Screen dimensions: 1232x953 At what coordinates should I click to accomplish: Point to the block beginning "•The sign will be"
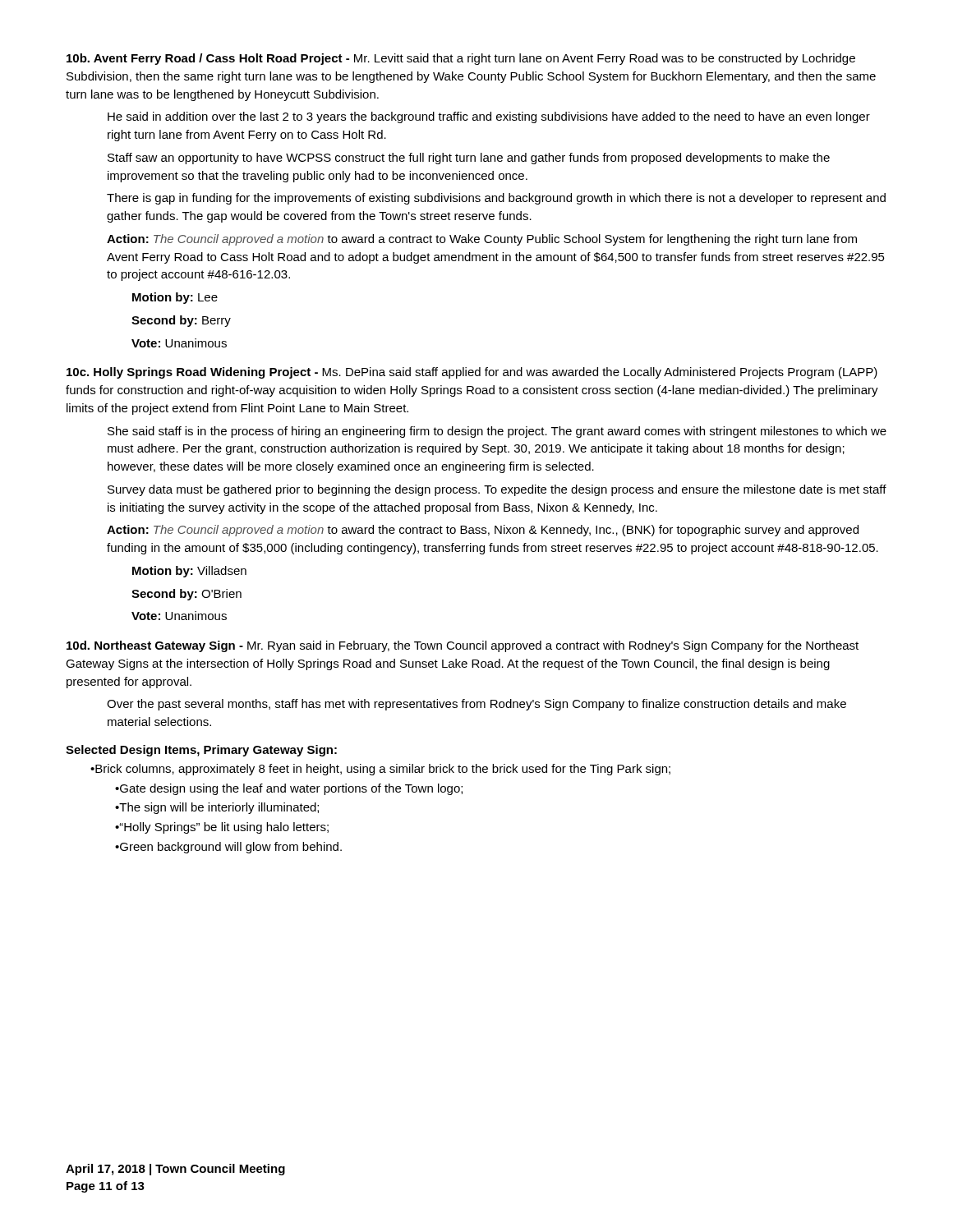(x=218, y=807)
